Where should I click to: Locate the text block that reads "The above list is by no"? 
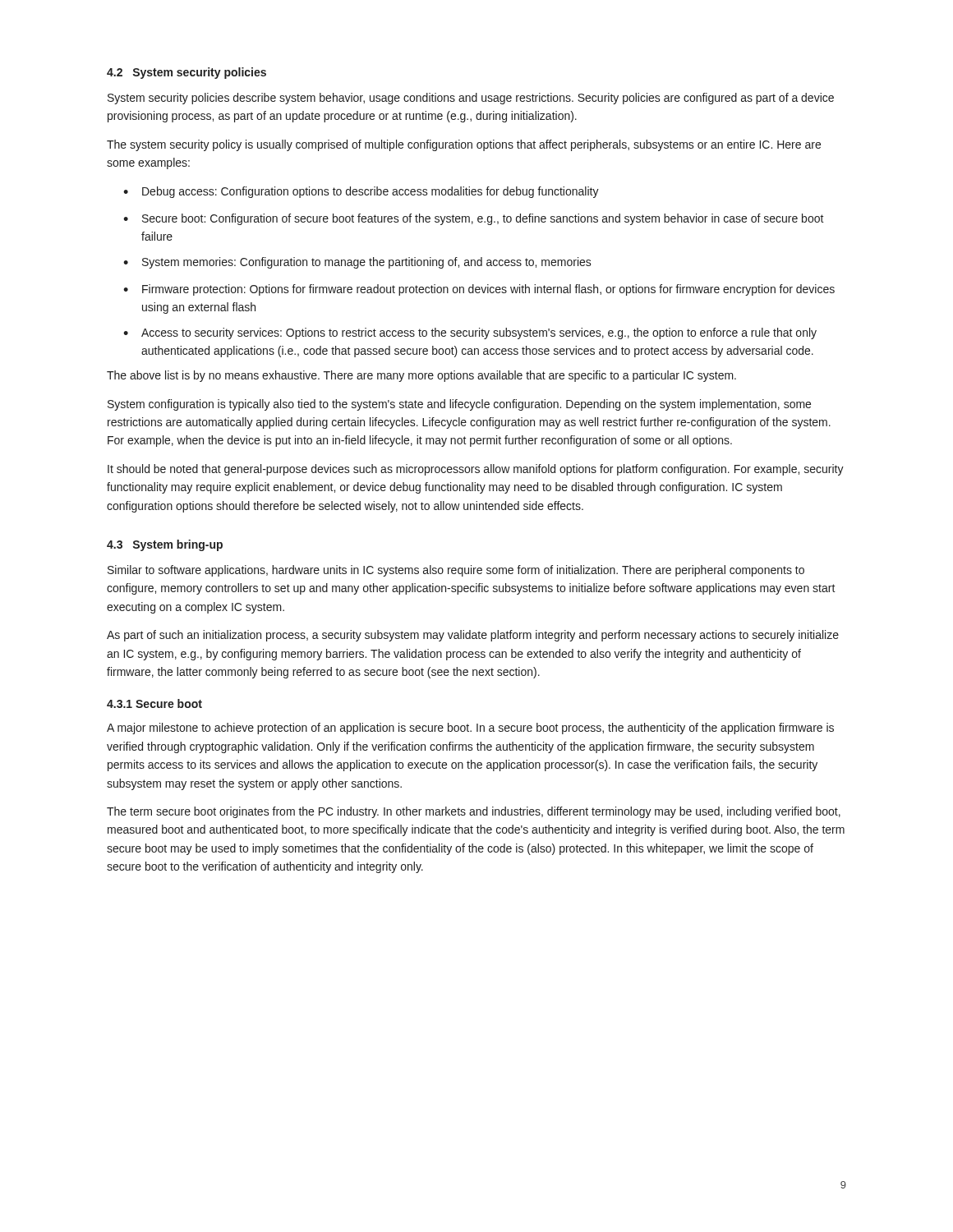click(x=422, y=376)
